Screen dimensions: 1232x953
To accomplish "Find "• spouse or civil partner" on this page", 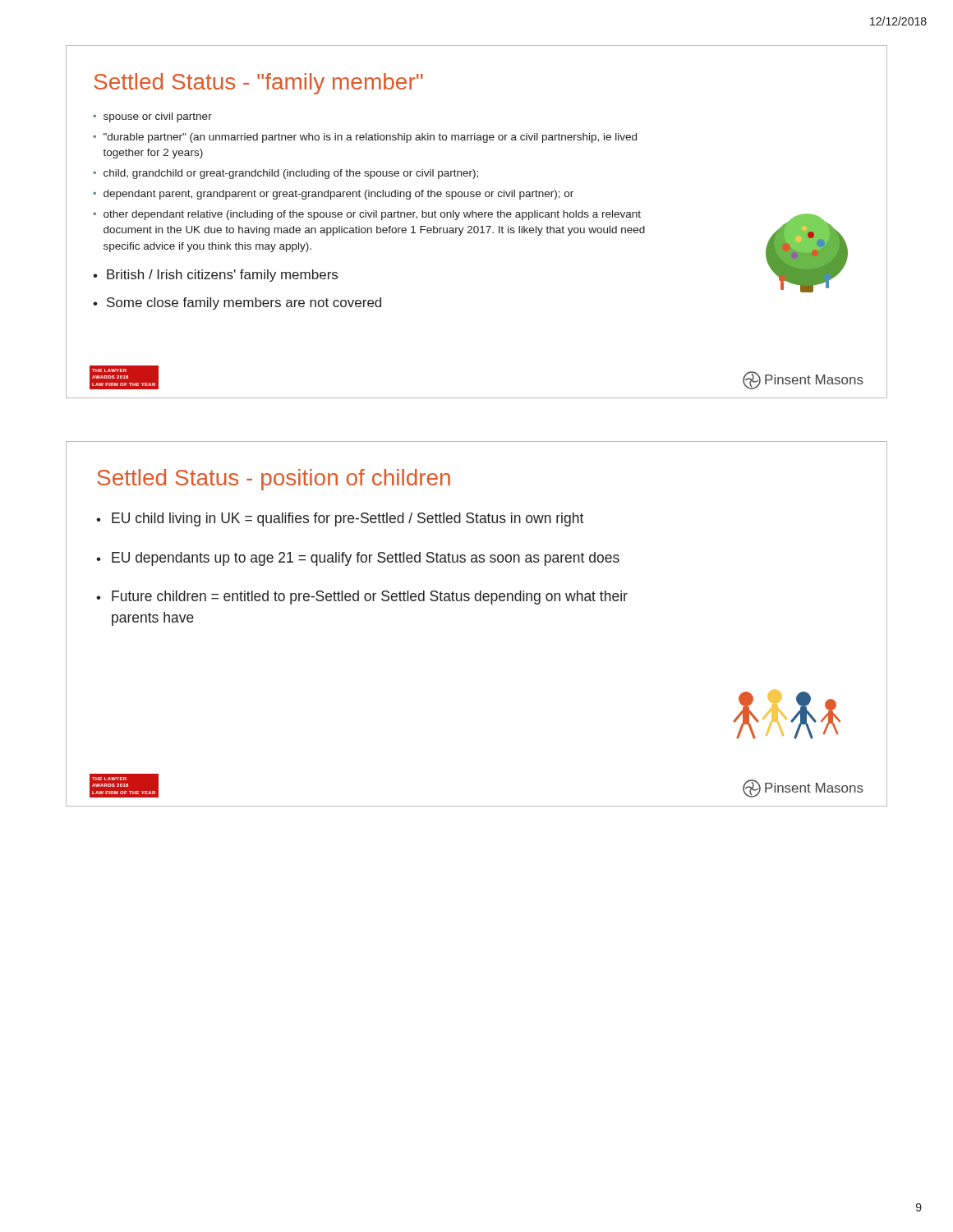I will coord(152,117).
